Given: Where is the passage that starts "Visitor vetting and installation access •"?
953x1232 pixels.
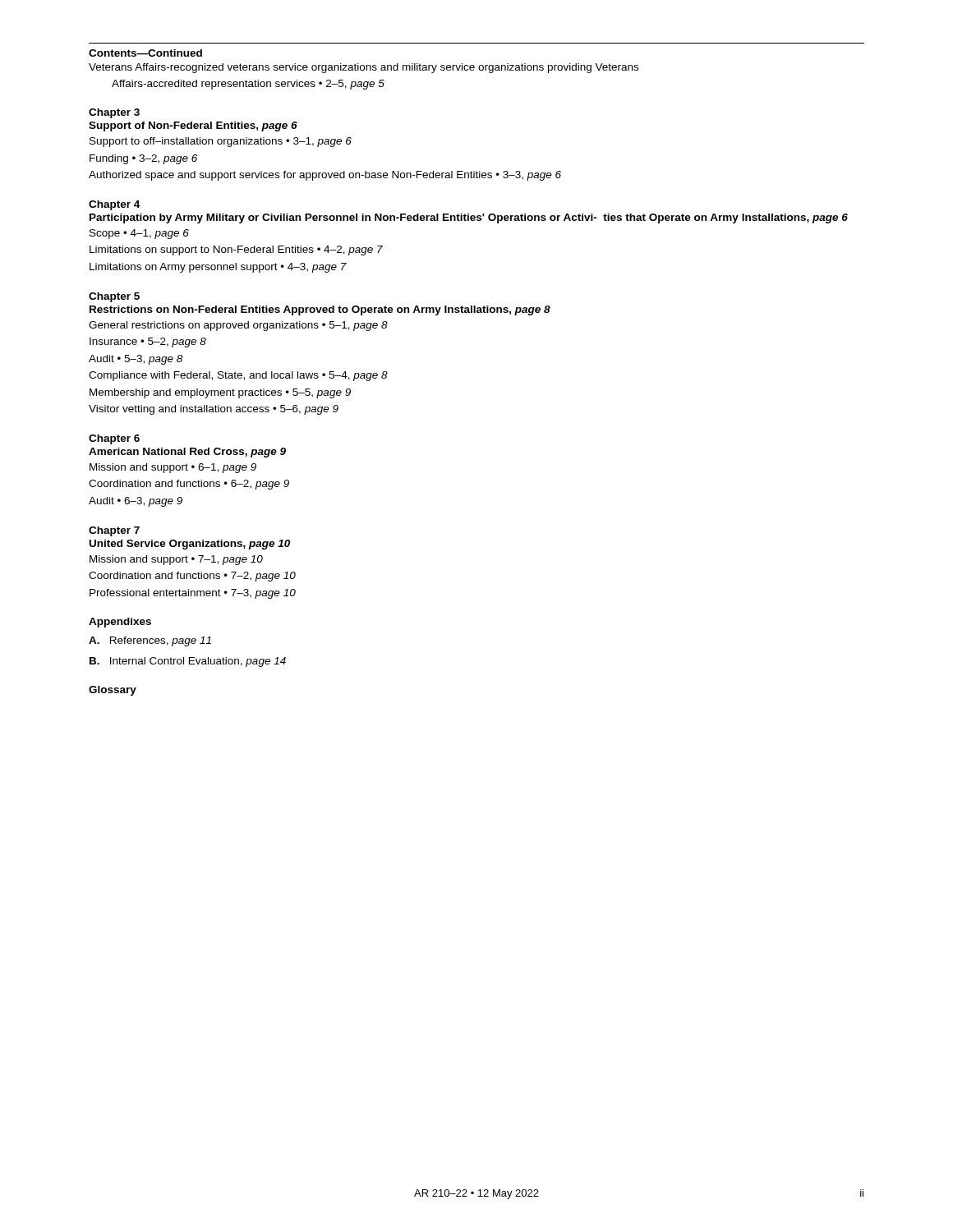Looking at the screenshot, I should tap(214, 409).
